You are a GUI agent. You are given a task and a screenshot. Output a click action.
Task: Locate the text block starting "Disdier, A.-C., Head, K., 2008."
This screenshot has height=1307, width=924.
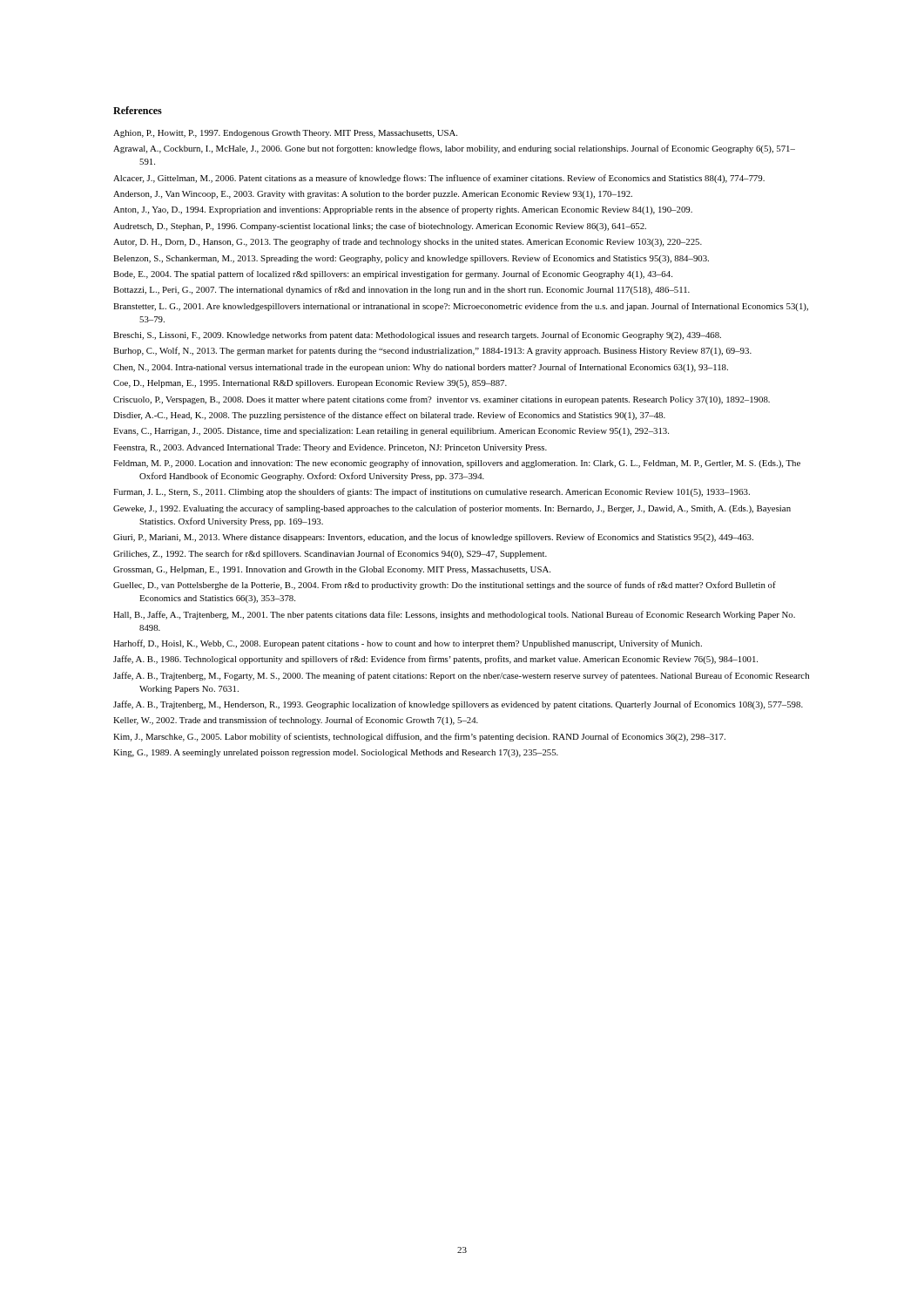[389, 415]
